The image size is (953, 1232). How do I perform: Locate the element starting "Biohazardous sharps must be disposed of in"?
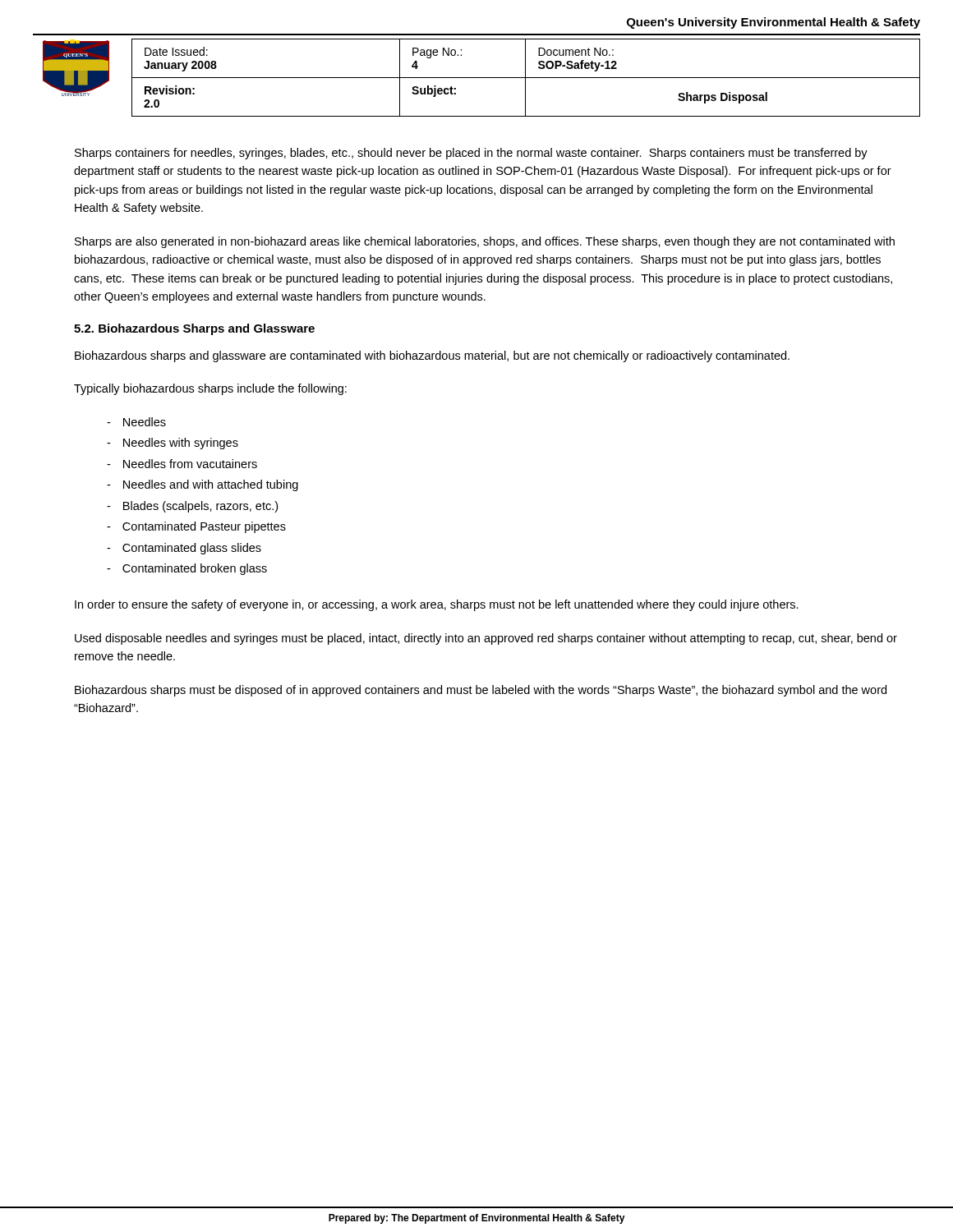coord(481,699)
